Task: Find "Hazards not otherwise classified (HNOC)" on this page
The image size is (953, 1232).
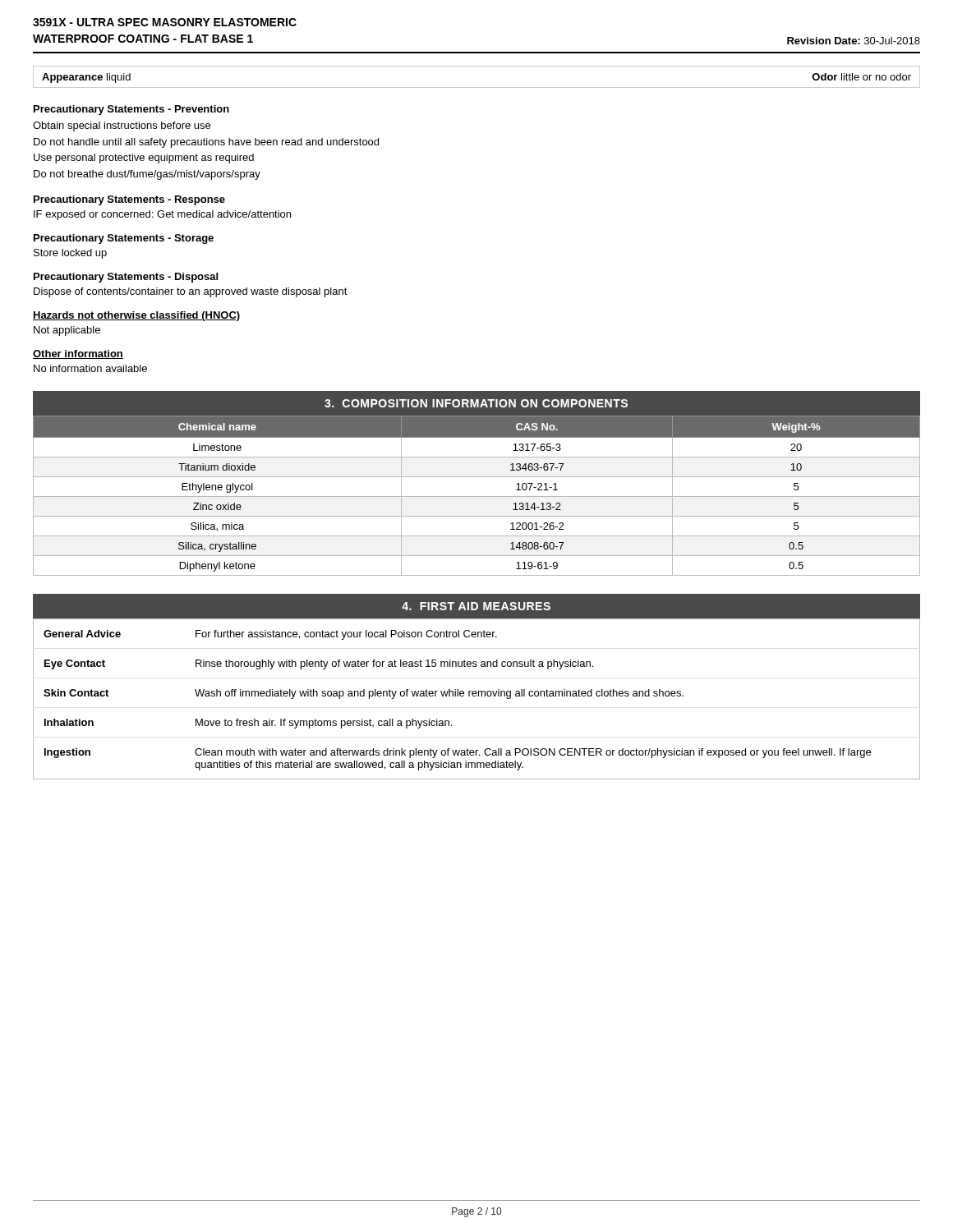Action: tap(136, 315)
